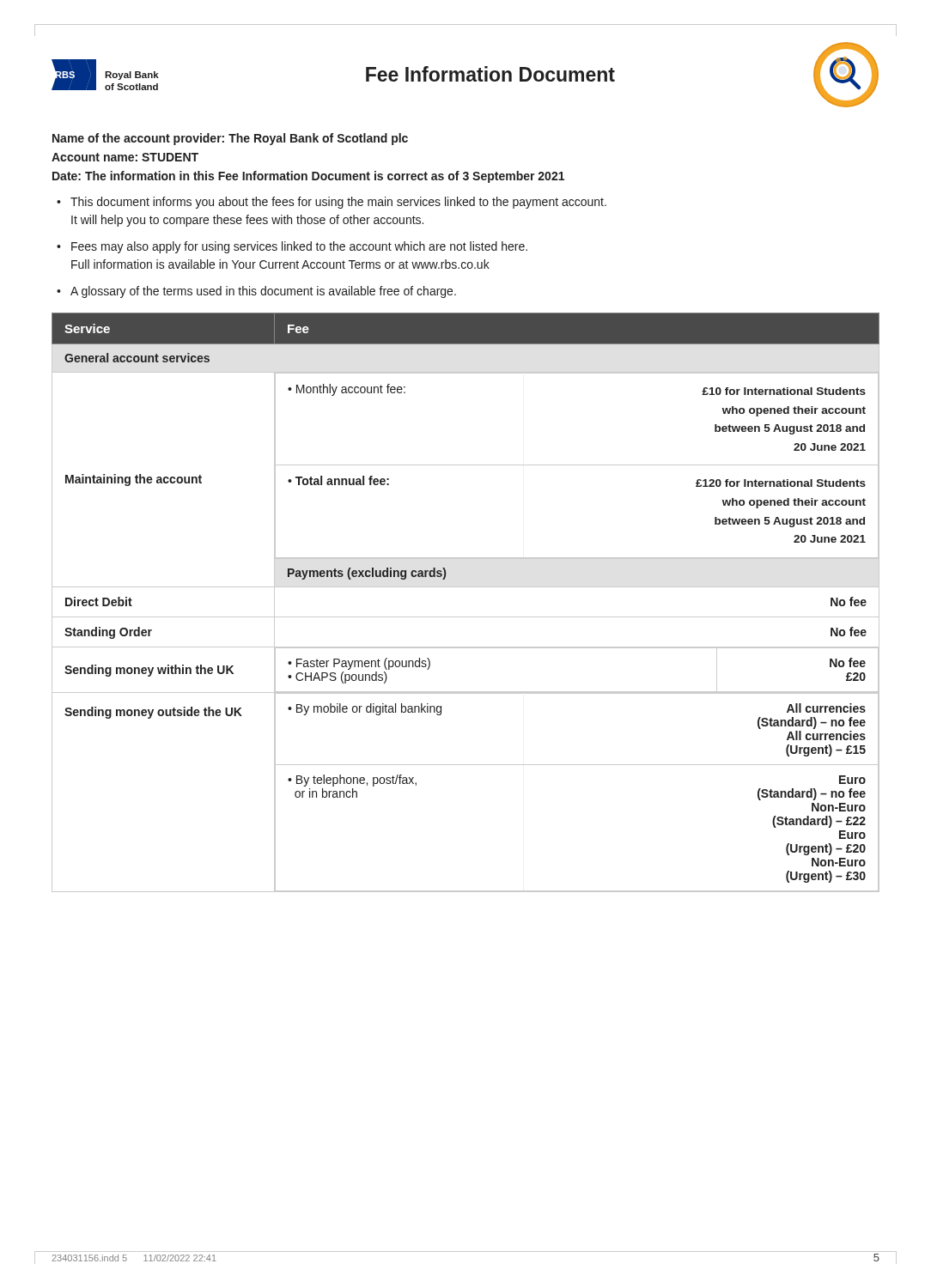Where does it say "Account name: STUDENT"?
This screenshot has width=931, height=1288.
(x=125, y=157)
